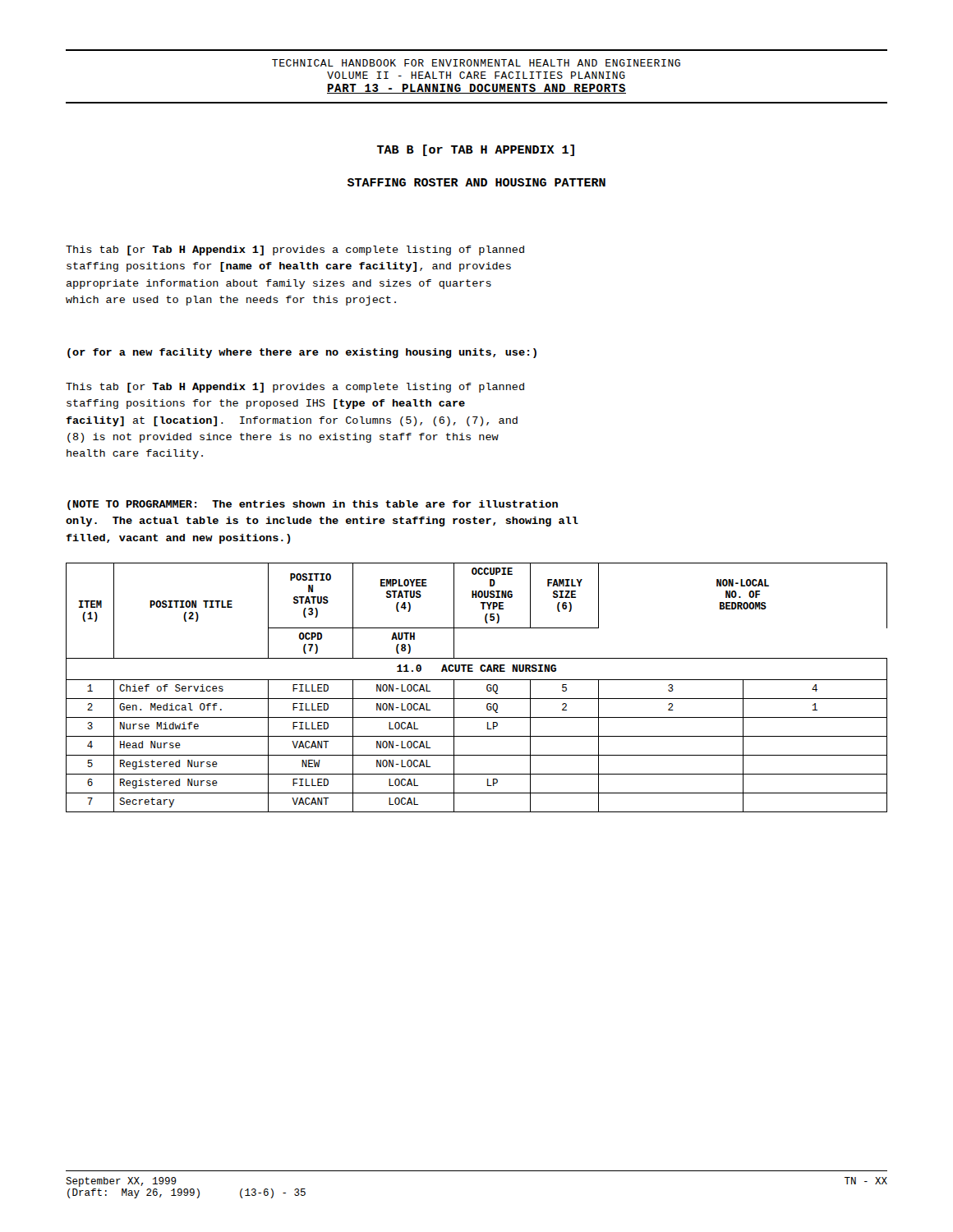953x1232 pixels.
Task: Point to the passage starting "STAFFING ROSTER AND HOUSING PATTERN"
Action: pos(476,184)
